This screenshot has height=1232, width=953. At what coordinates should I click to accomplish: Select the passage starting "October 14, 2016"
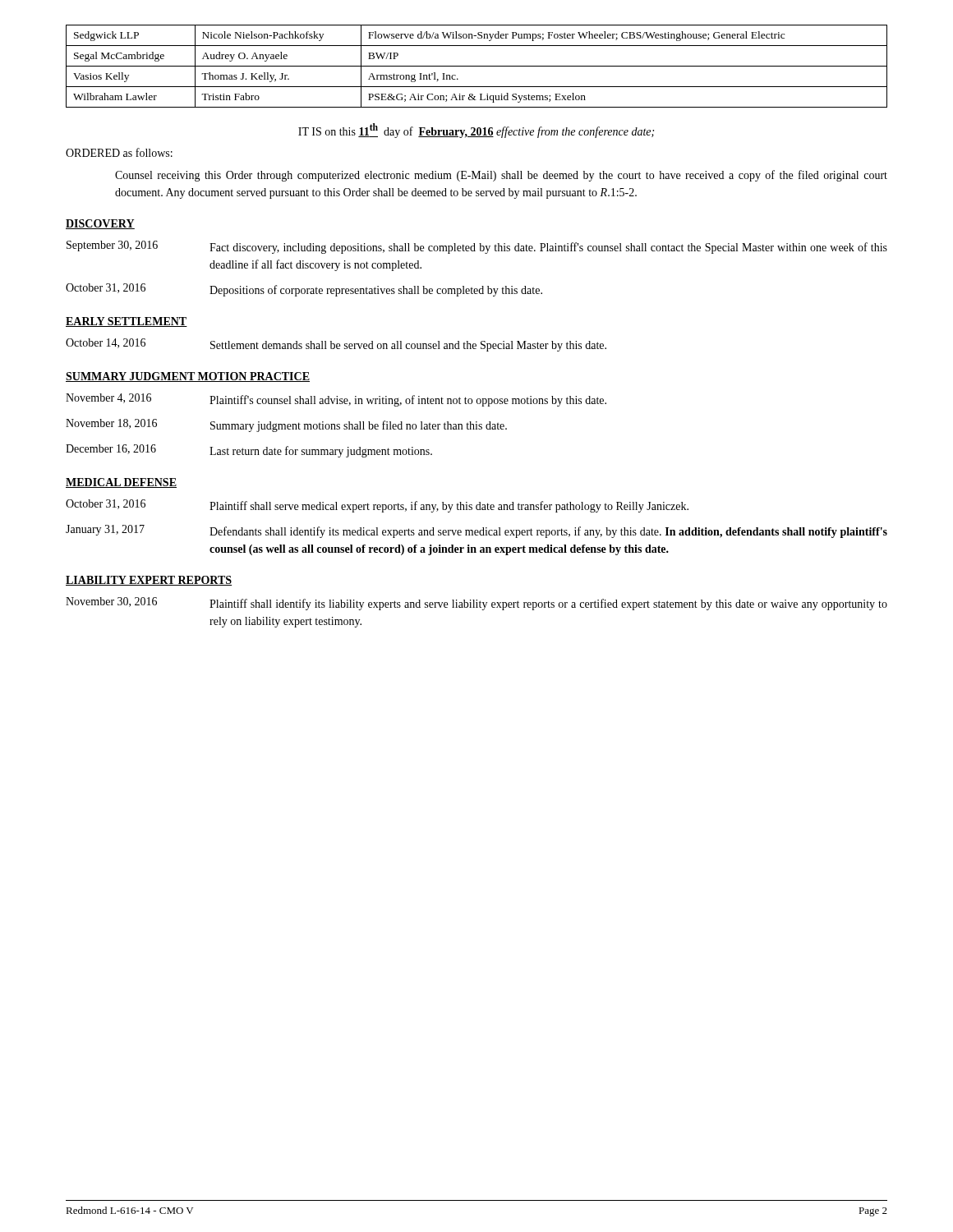(x=476, y=345)
